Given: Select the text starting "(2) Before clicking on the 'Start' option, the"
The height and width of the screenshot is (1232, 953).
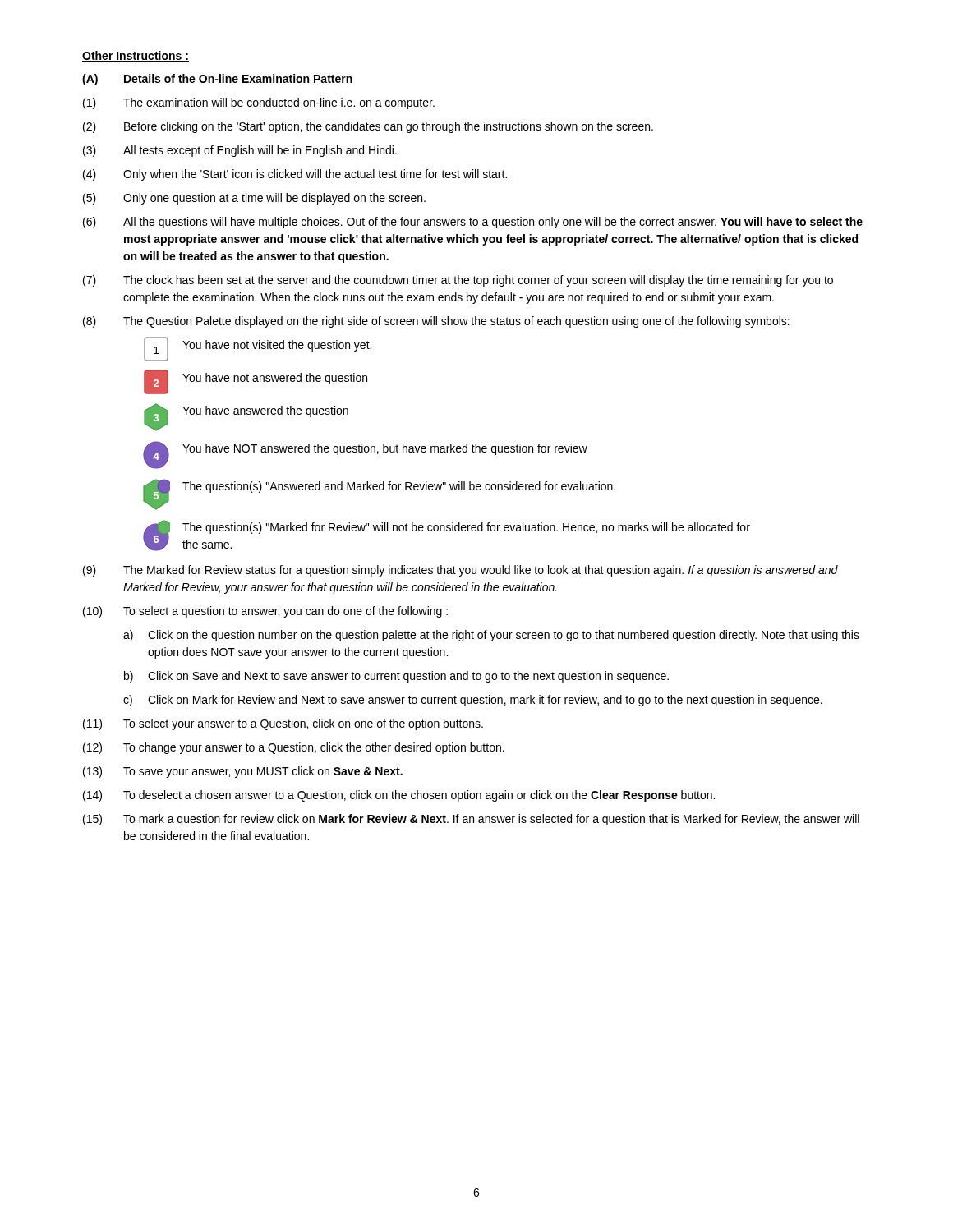Looking at the screenshot, I should tap(476, 127).
